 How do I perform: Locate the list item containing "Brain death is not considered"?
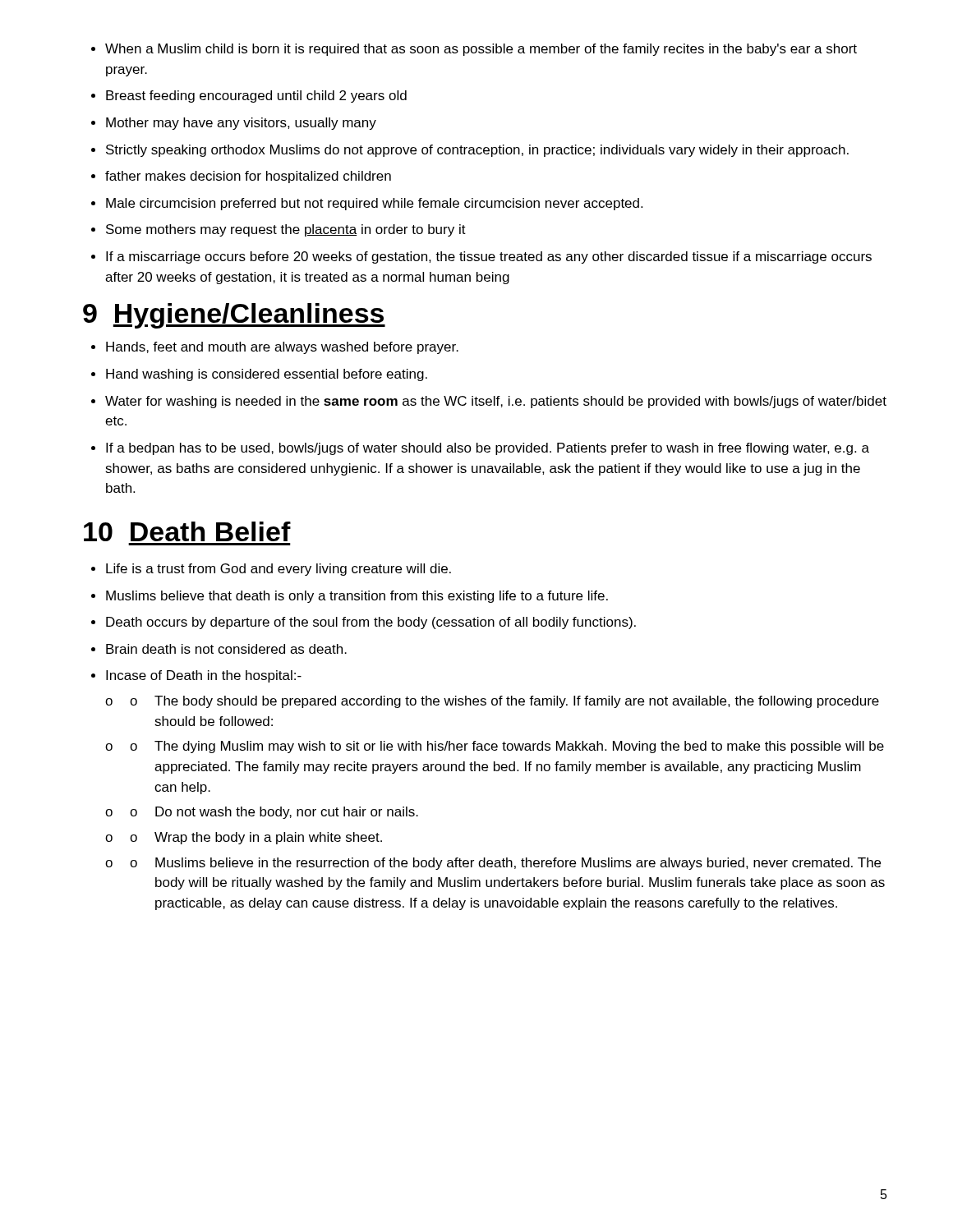(x=219, y=649)
